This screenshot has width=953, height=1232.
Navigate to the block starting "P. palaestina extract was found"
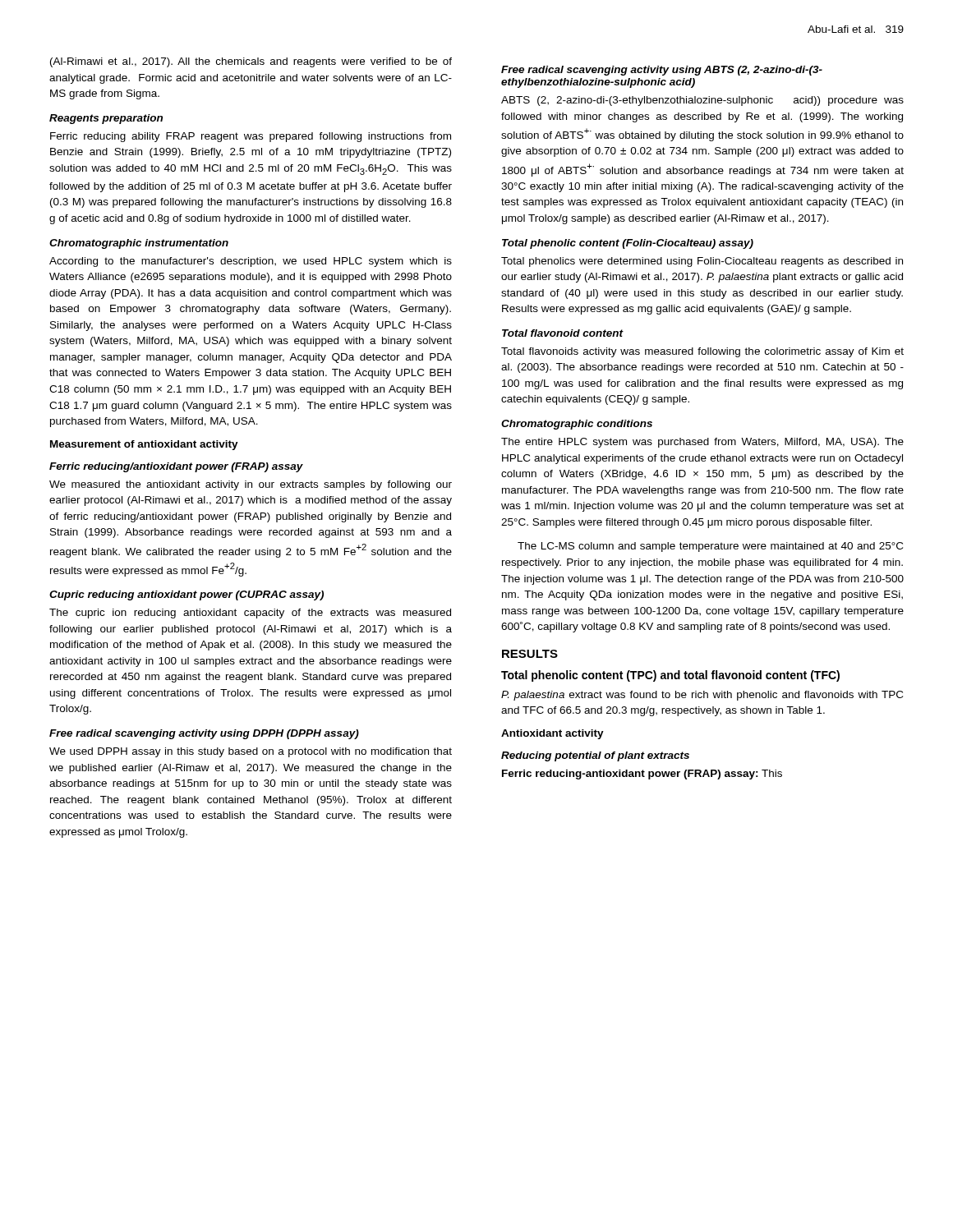[x=702, y=702]
